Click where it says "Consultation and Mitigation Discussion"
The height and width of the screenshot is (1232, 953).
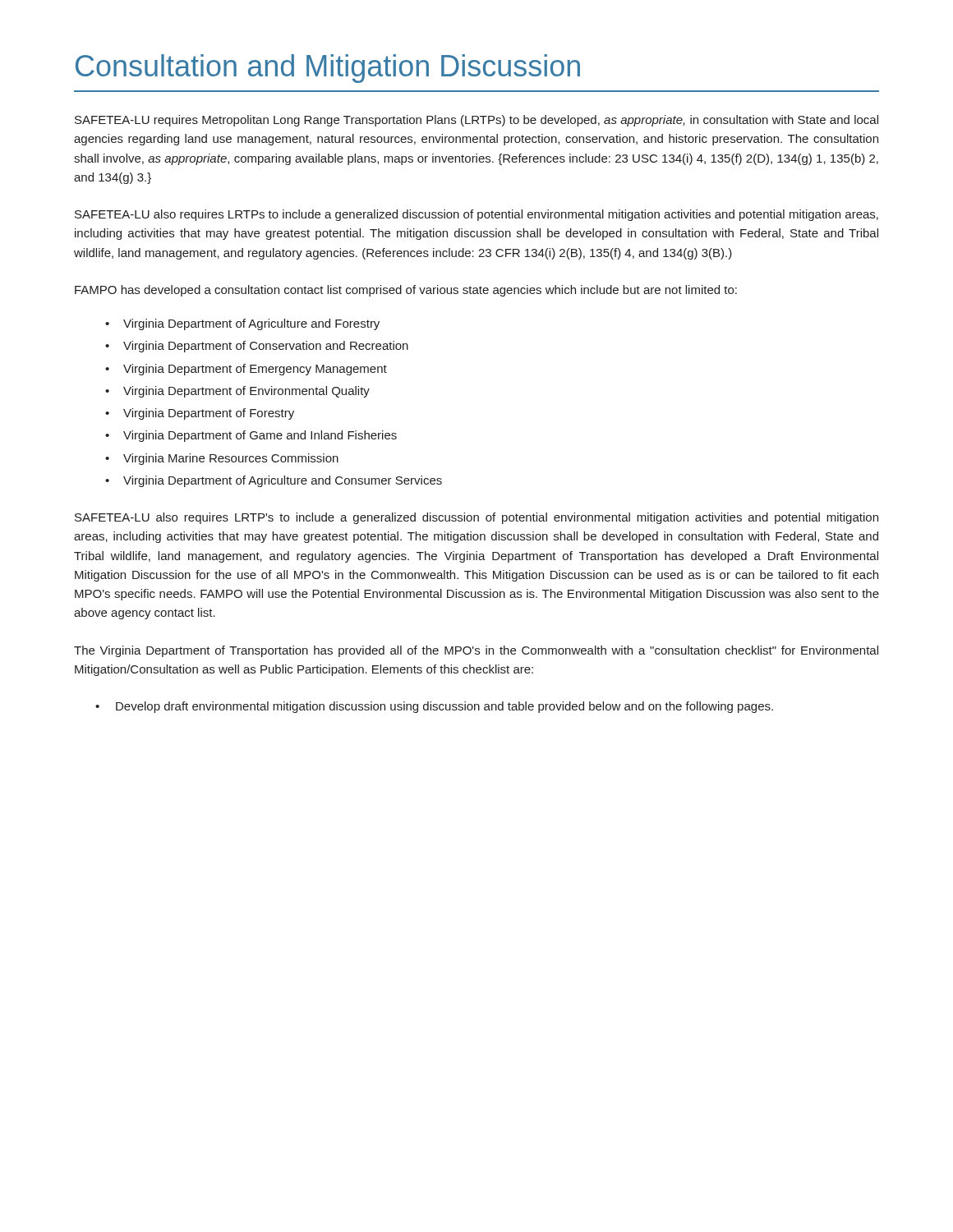(328, 66)
